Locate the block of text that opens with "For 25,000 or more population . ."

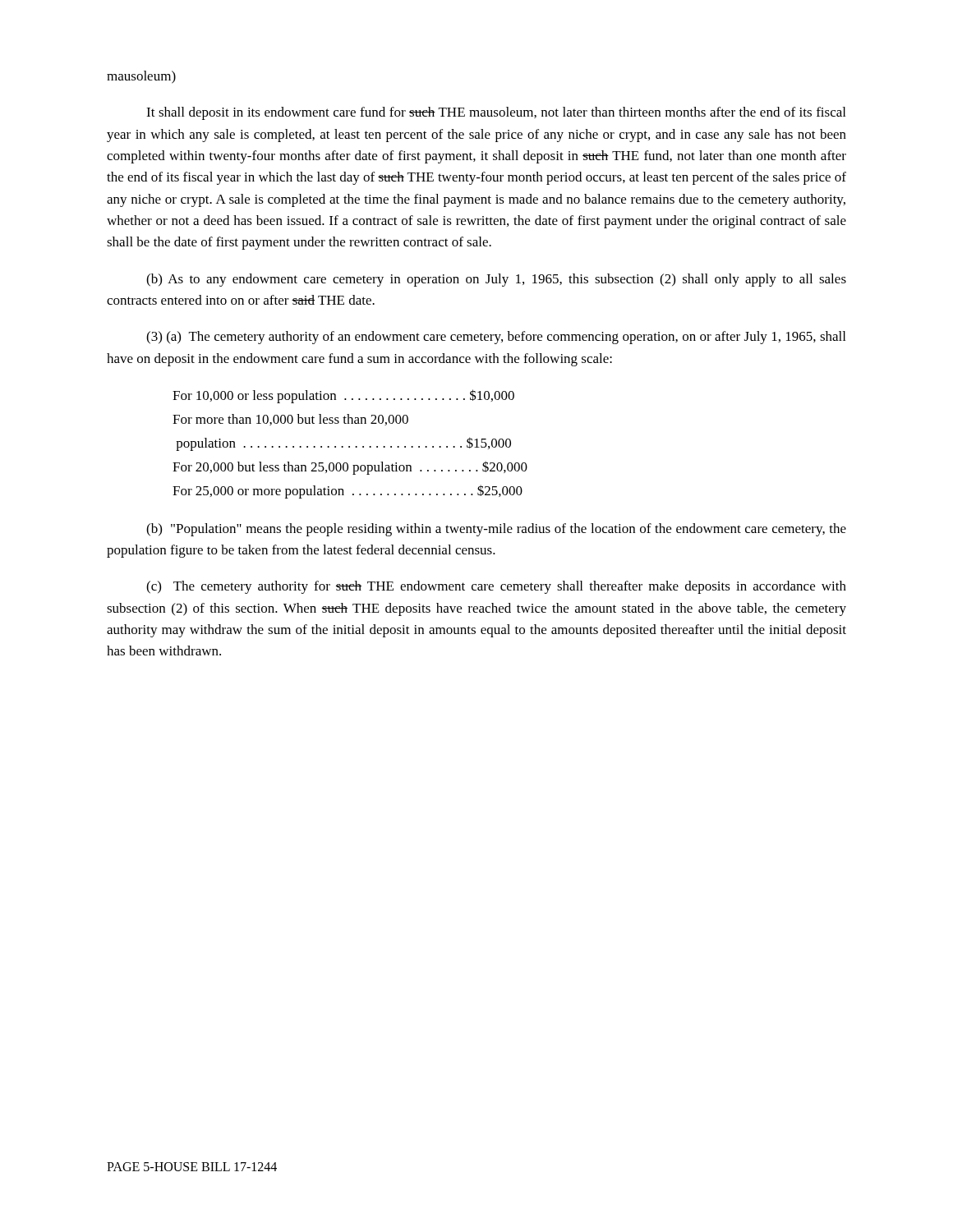coord(347,491)
